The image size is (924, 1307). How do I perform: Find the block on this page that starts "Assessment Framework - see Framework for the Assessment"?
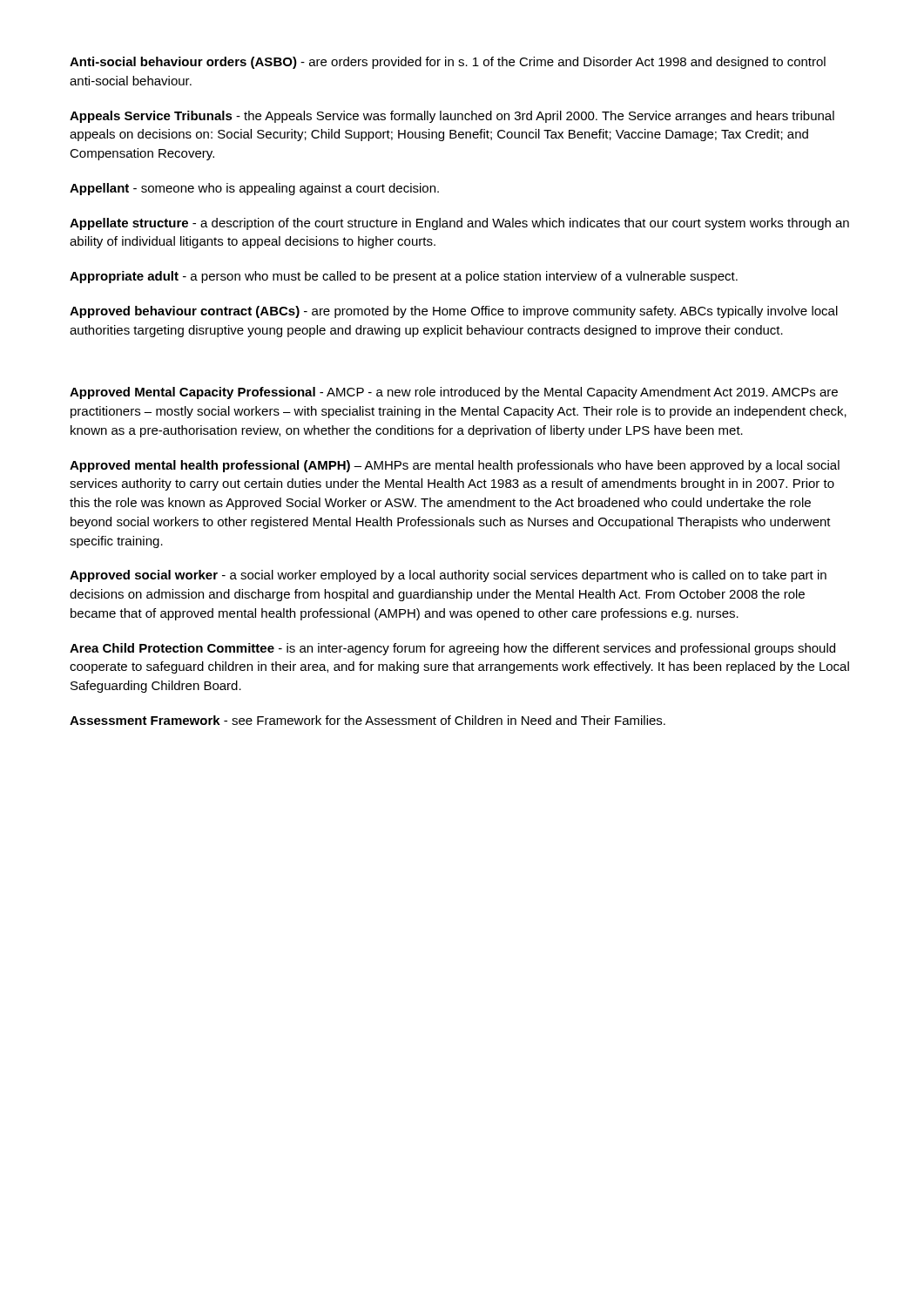(x=368, y=720)
